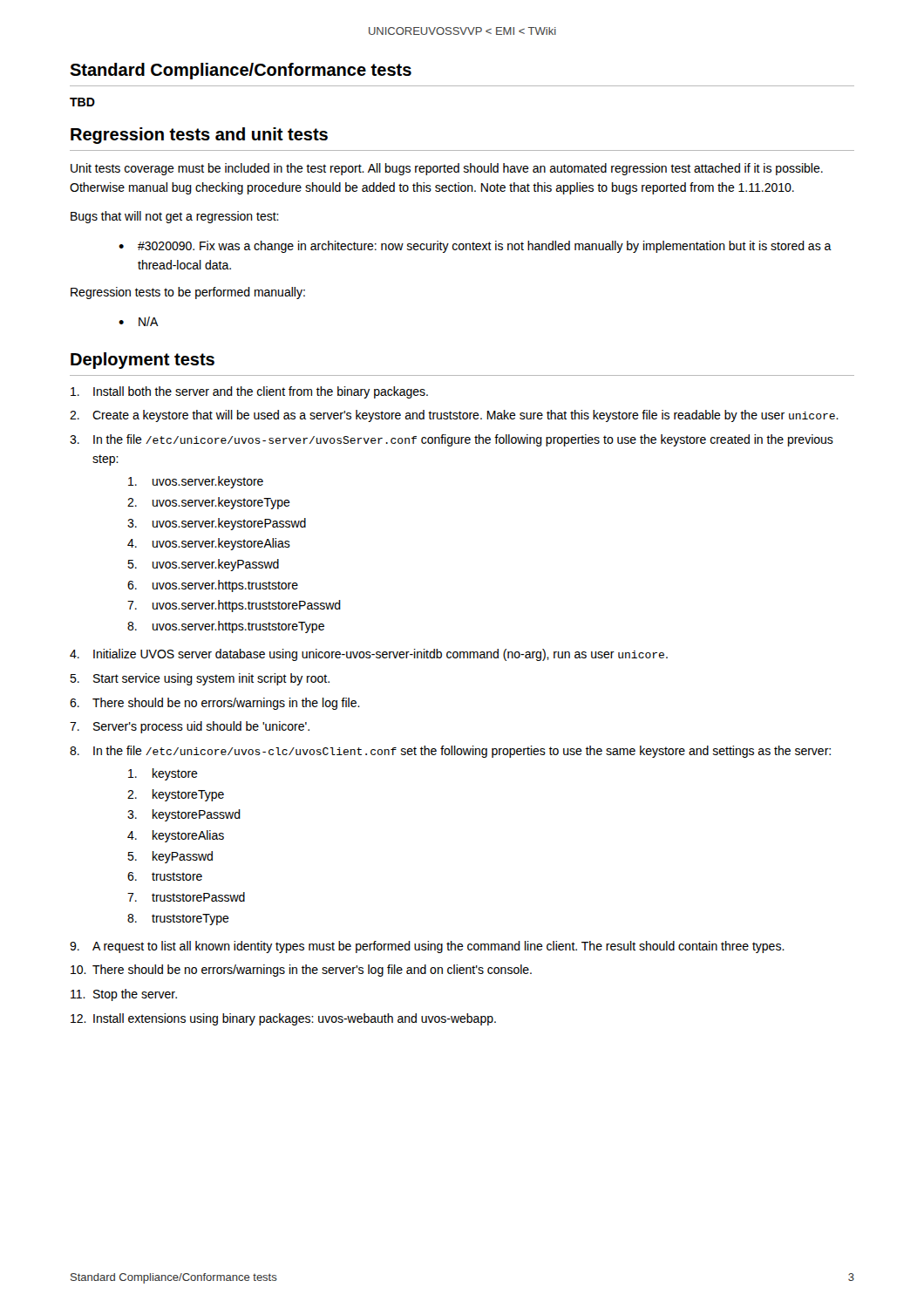Locate the text block starting "• N/A"
Viewport: 924px width, 1308px height.
pyautogui.click(x=139, y=321)
